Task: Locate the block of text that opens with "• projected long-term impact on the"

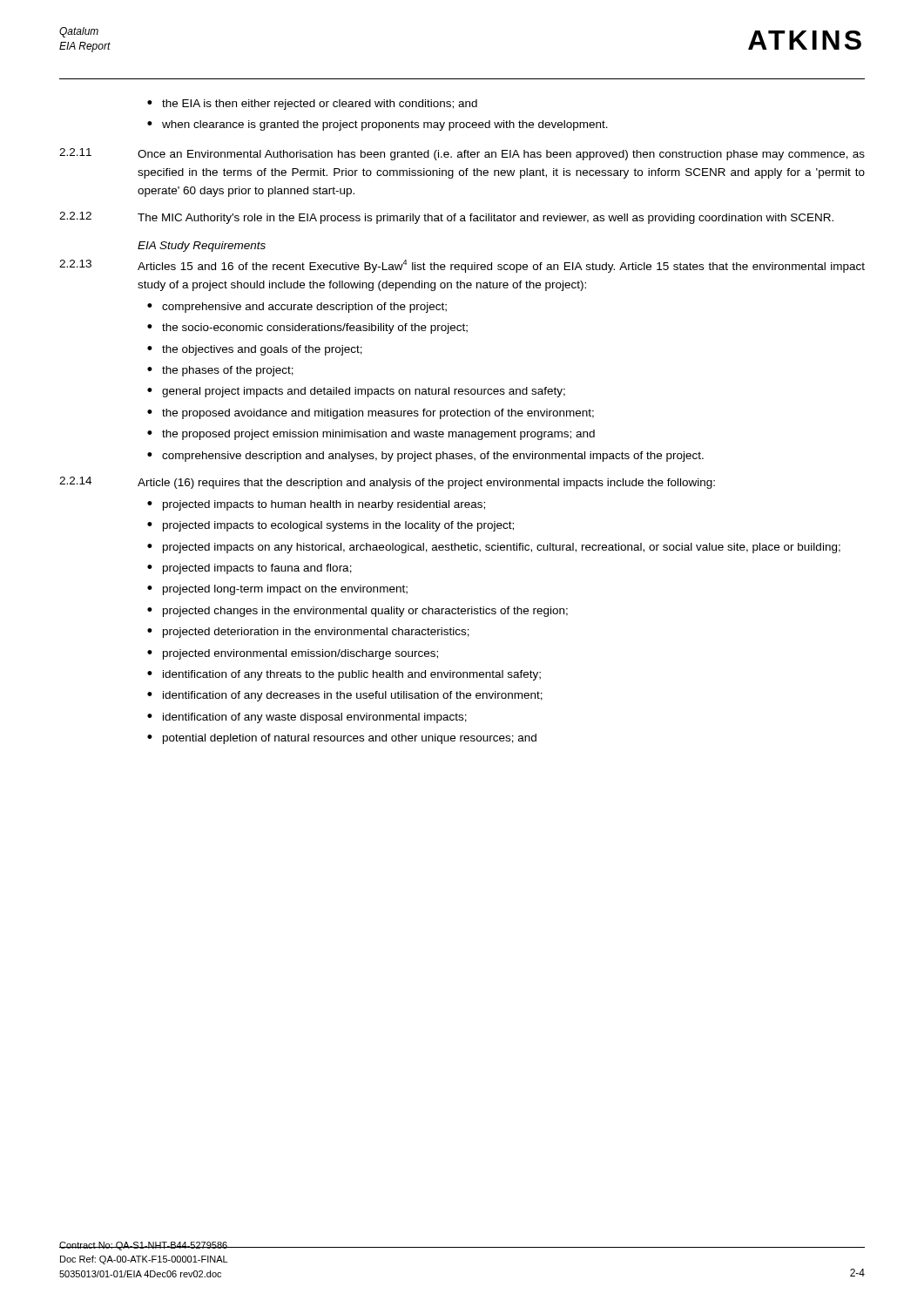Action: click(x=277, y=590)
